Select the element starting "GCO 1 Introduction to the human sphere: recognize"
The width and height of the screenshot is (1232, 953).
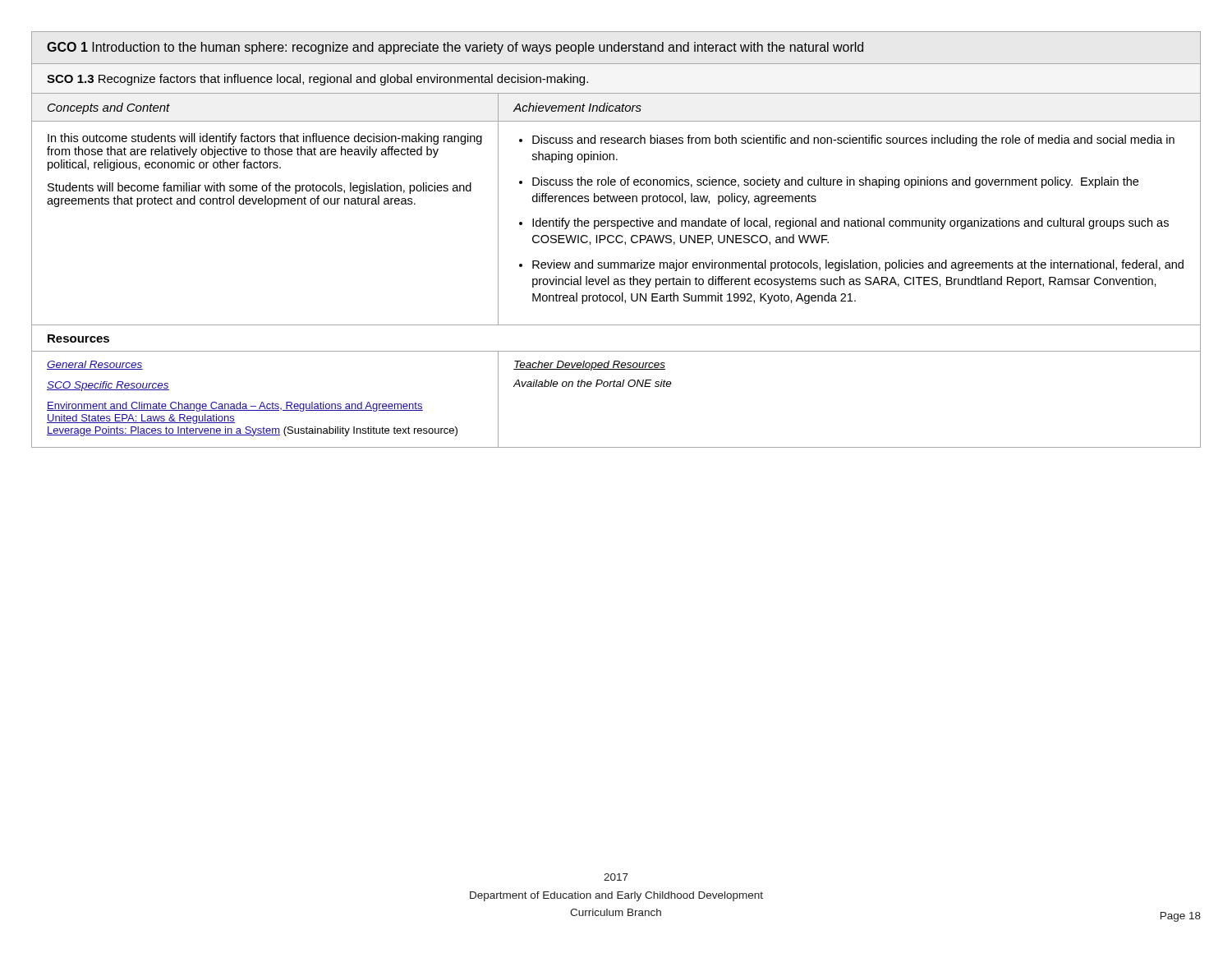pyautogui.click(x=456, y=47)
